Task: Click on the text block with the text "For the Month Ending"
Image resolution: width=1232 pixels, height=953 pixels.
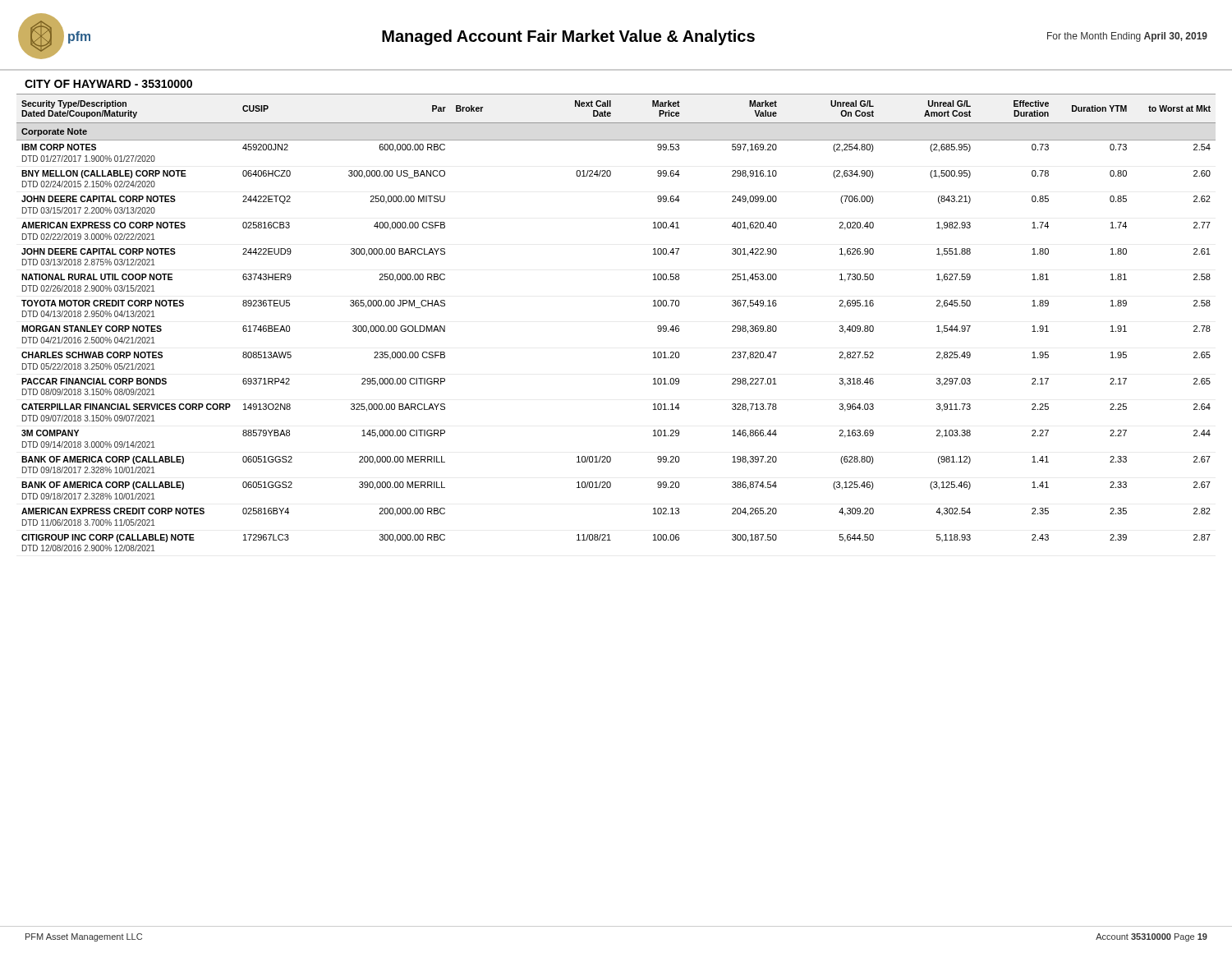Action: point(1127,36)
